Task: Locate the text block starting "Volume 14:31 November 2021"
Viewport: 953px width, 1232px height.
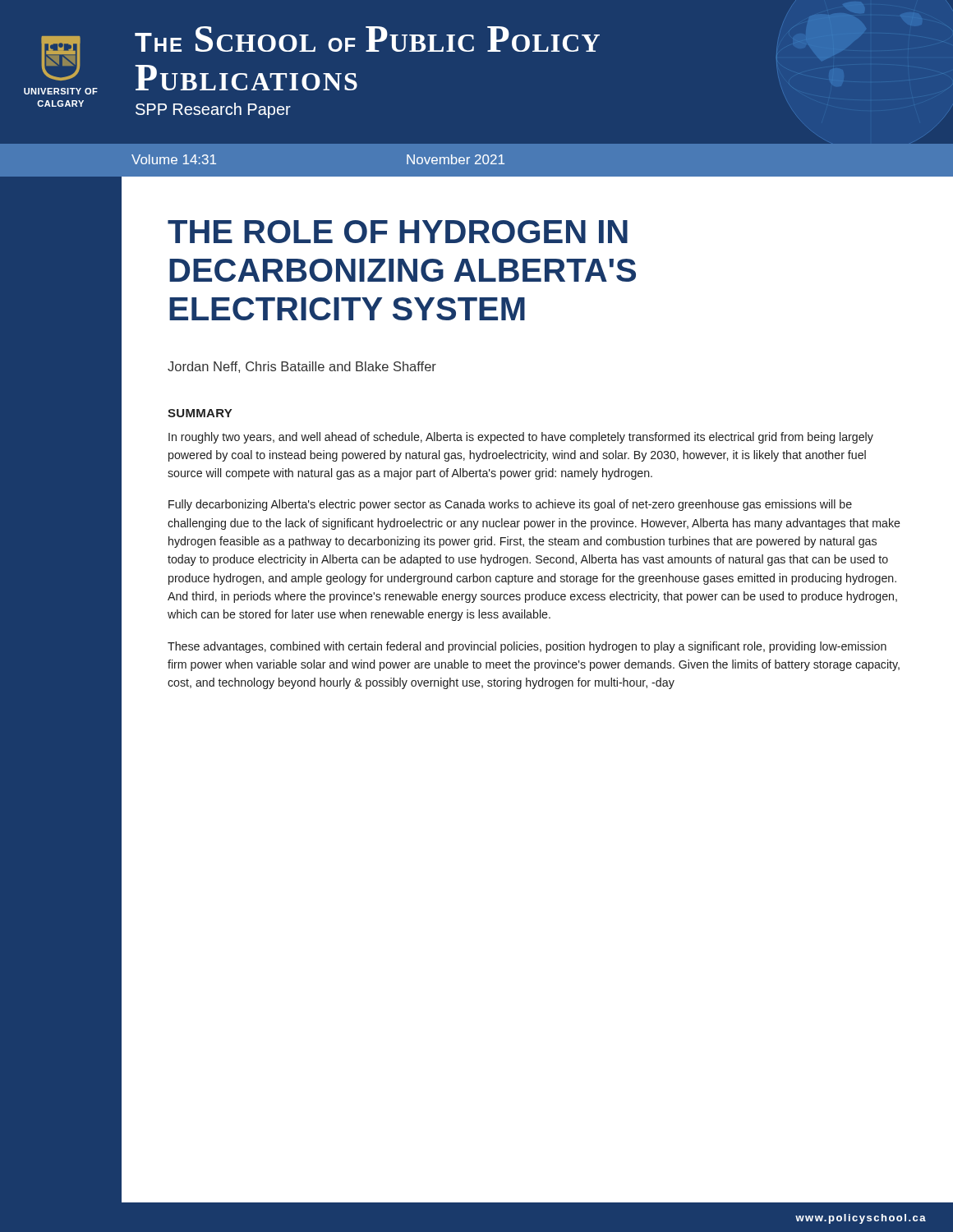Action: click(174, 161)
